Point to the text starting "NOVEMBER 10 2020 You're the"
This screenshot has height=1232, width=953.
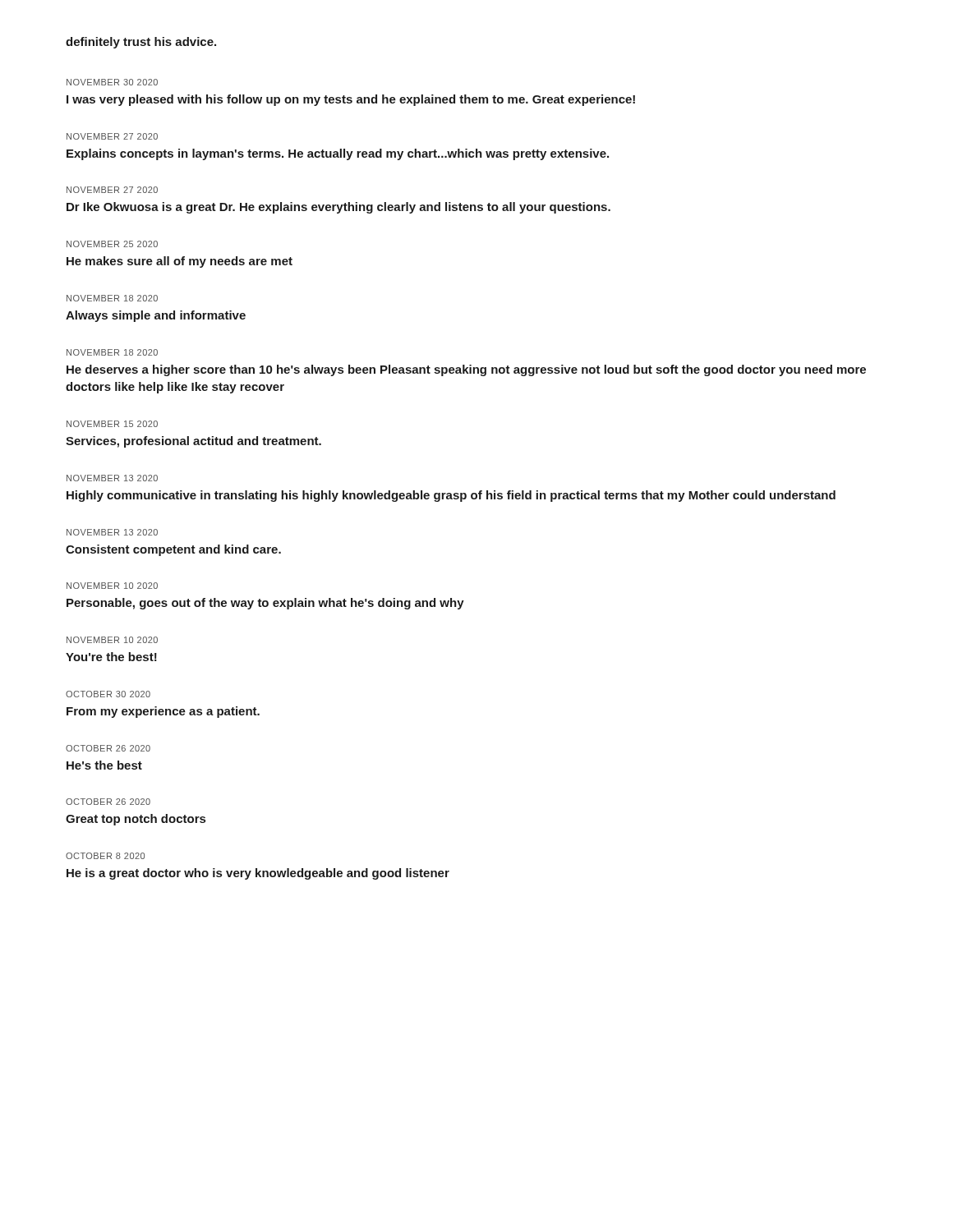pyautogui.click(x=112, y=640)
